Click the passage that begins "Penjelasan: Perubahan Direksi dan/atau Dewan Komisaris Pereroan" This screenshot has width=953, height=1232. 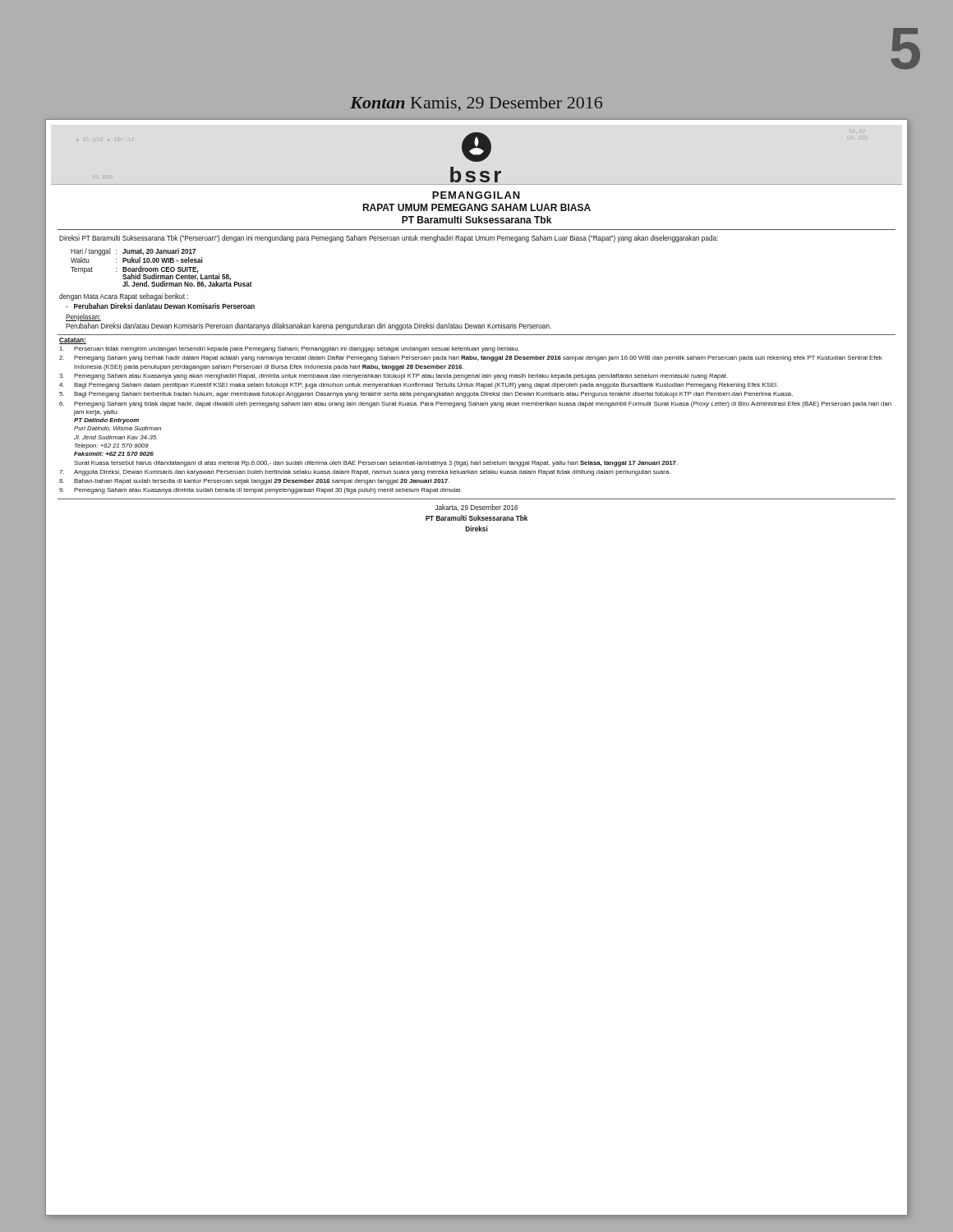point(309,322)
